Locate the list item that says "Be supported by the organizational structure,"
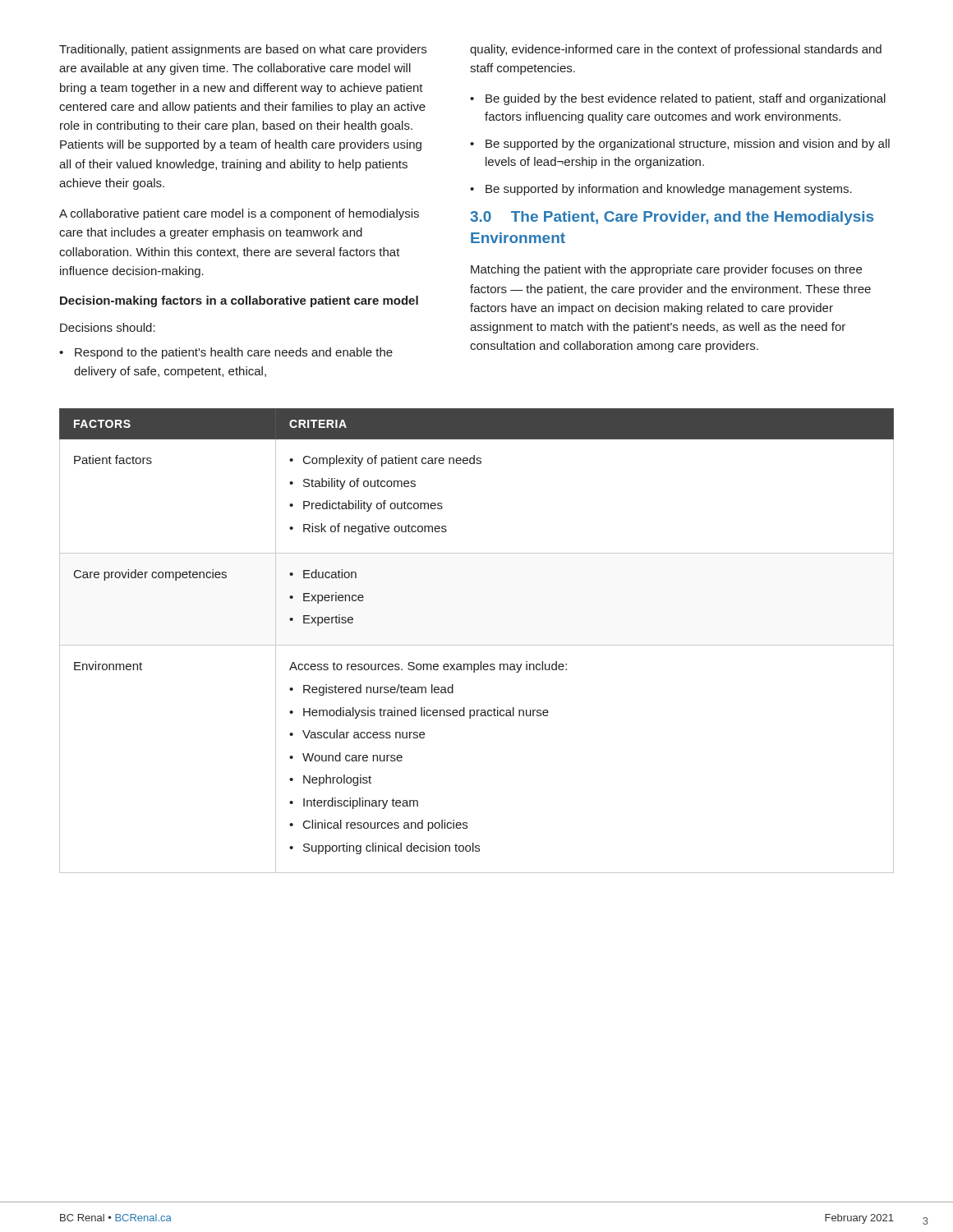The width and height of the screenshot is (953, 1232). (x=682, y=153)
